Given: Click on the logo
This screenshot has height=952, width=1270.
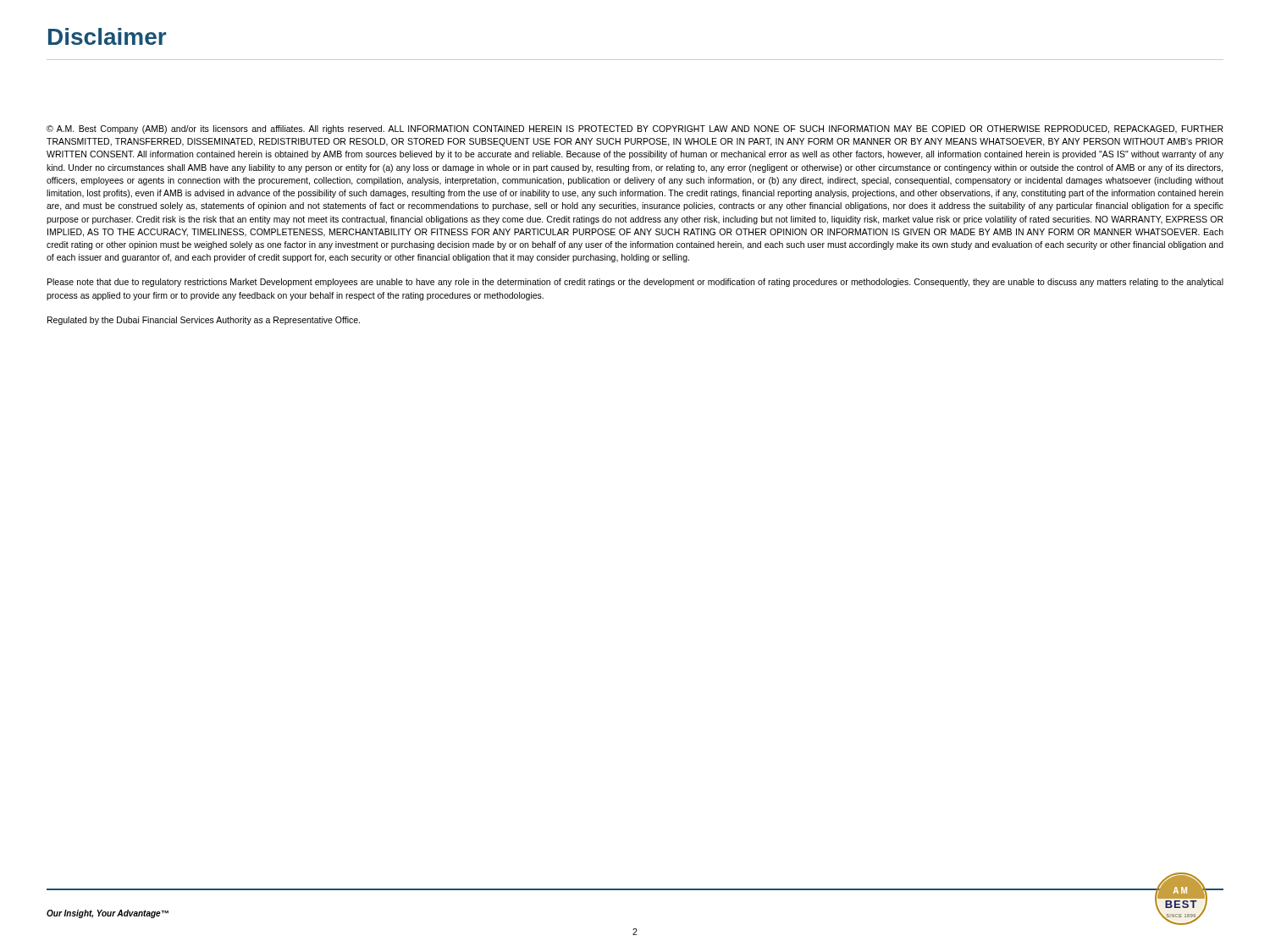Looking at the screenshot, I should [1181, 899].
